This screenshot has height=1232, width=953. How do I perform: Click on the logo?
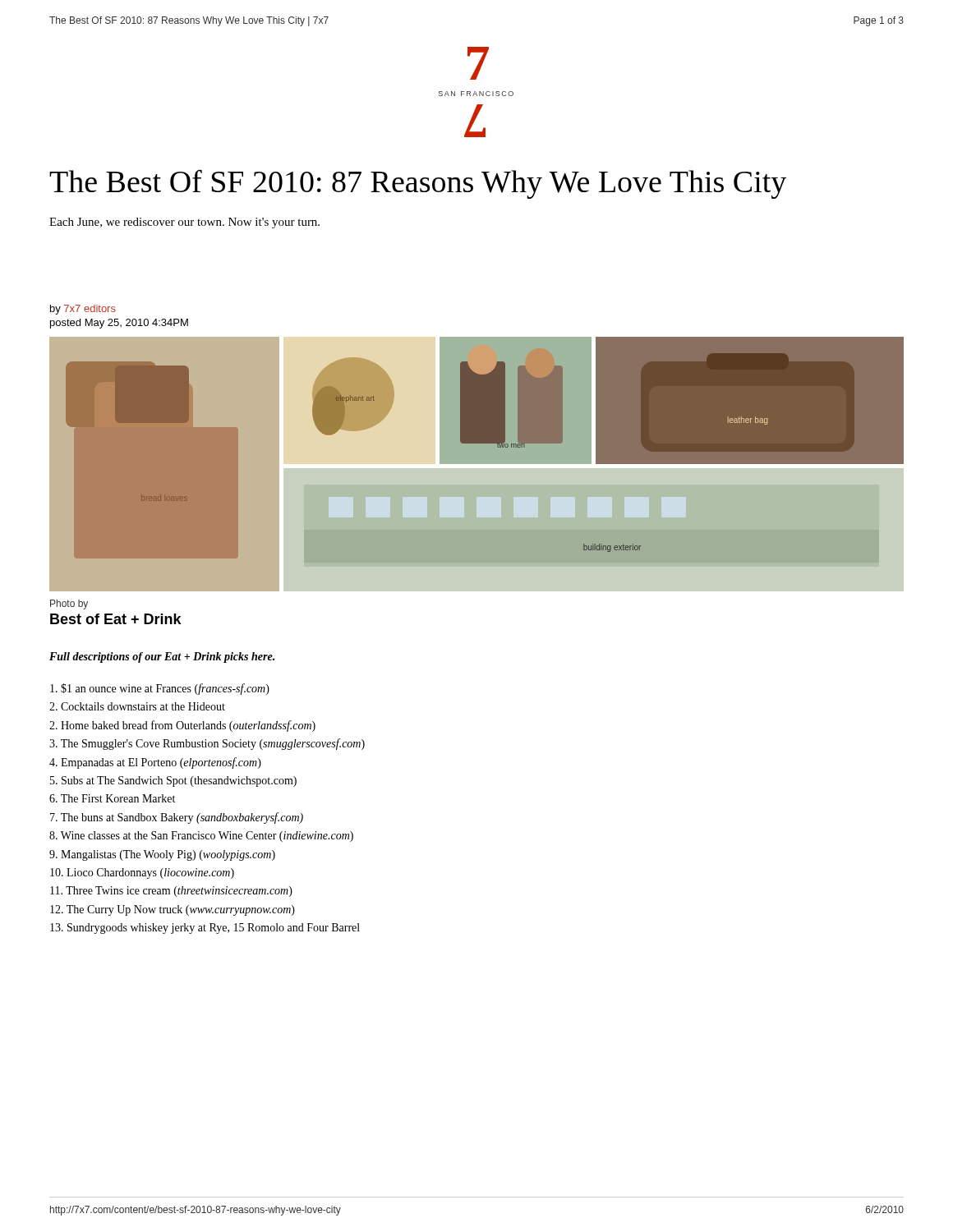[x=476, y=90]
